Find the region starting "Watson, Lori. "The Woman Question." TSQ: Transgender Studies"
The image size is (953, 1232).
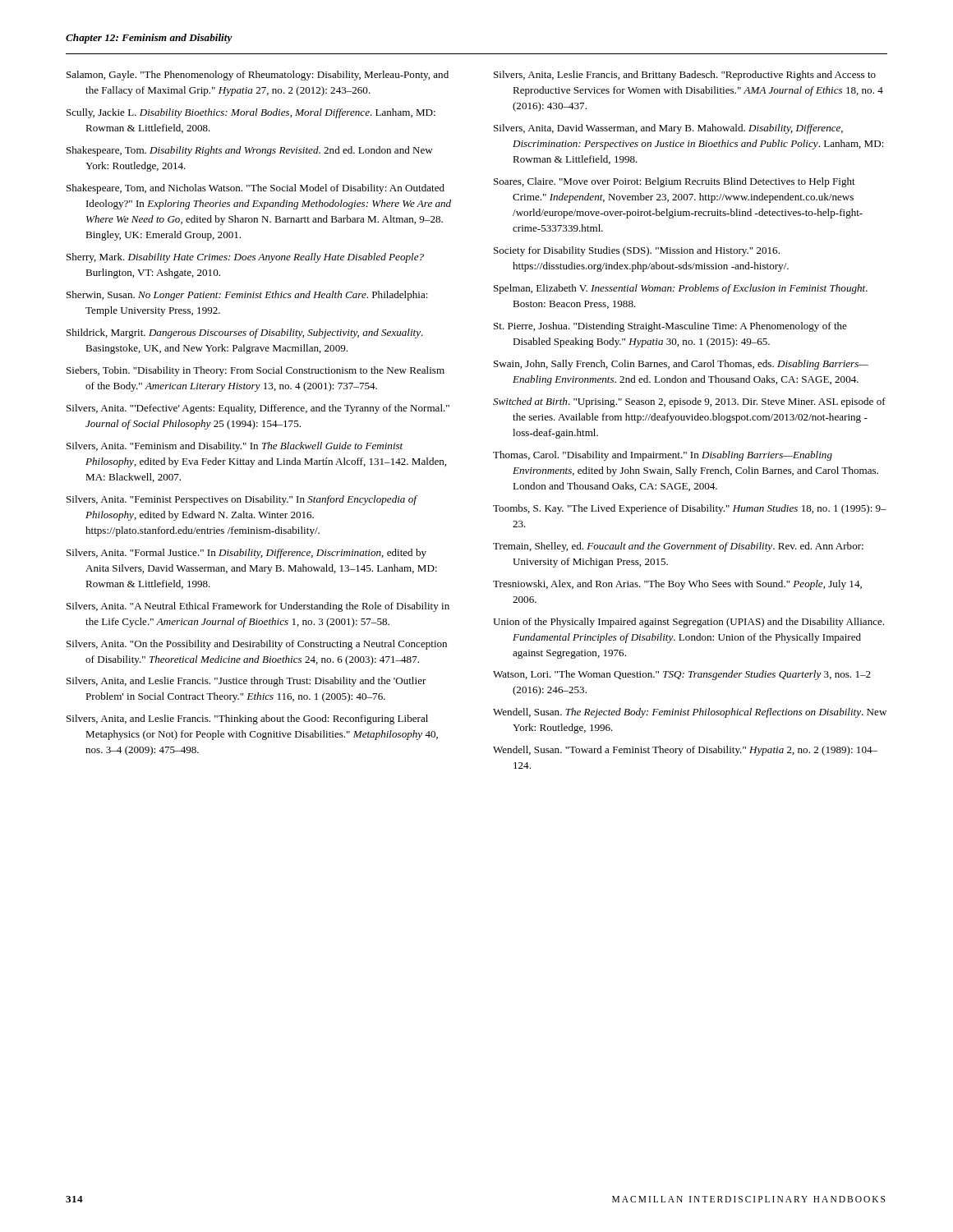(x=682, y=682)
